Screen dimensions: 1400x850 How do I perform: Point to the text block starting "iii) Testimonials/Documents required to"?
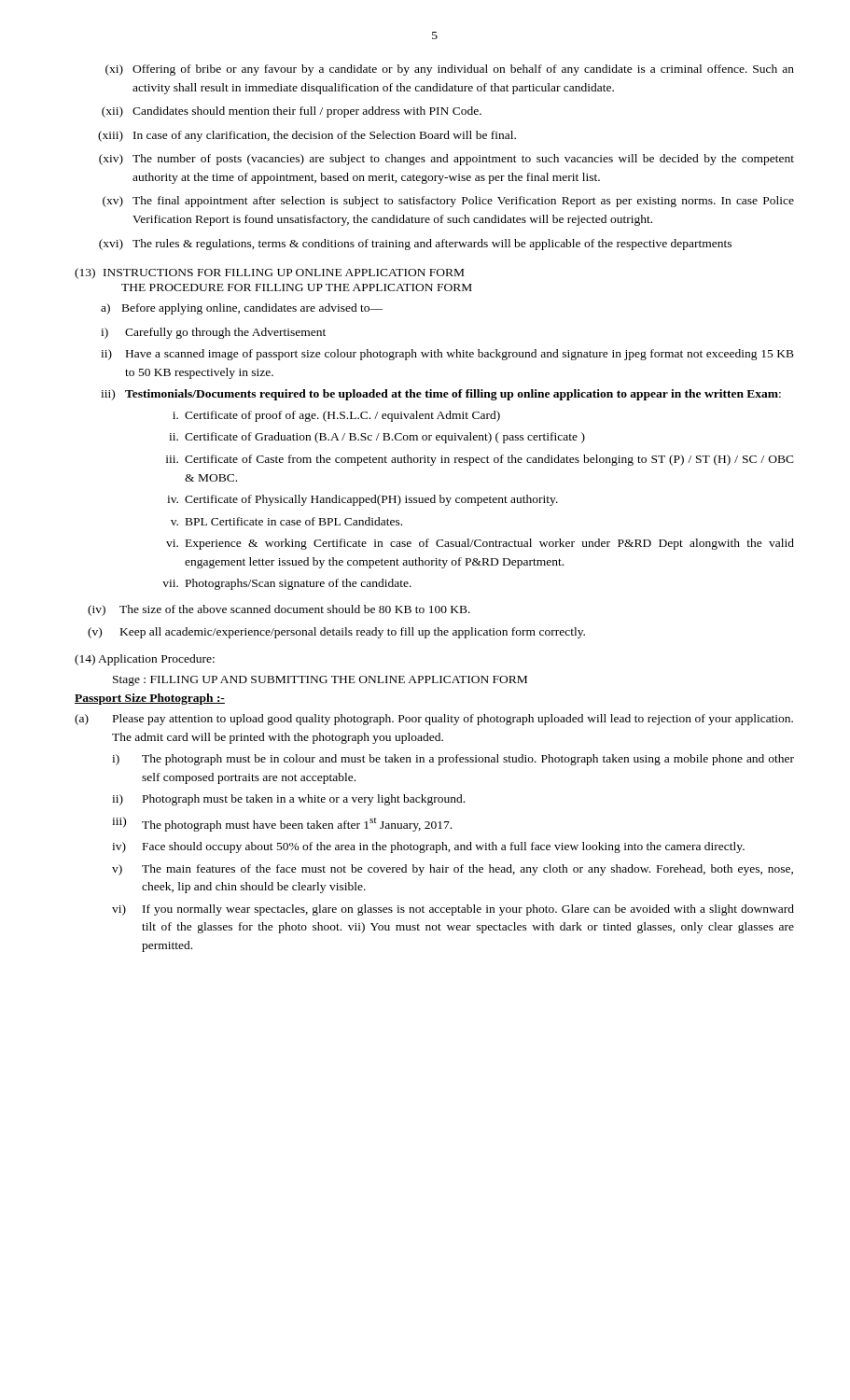[447, 491]
